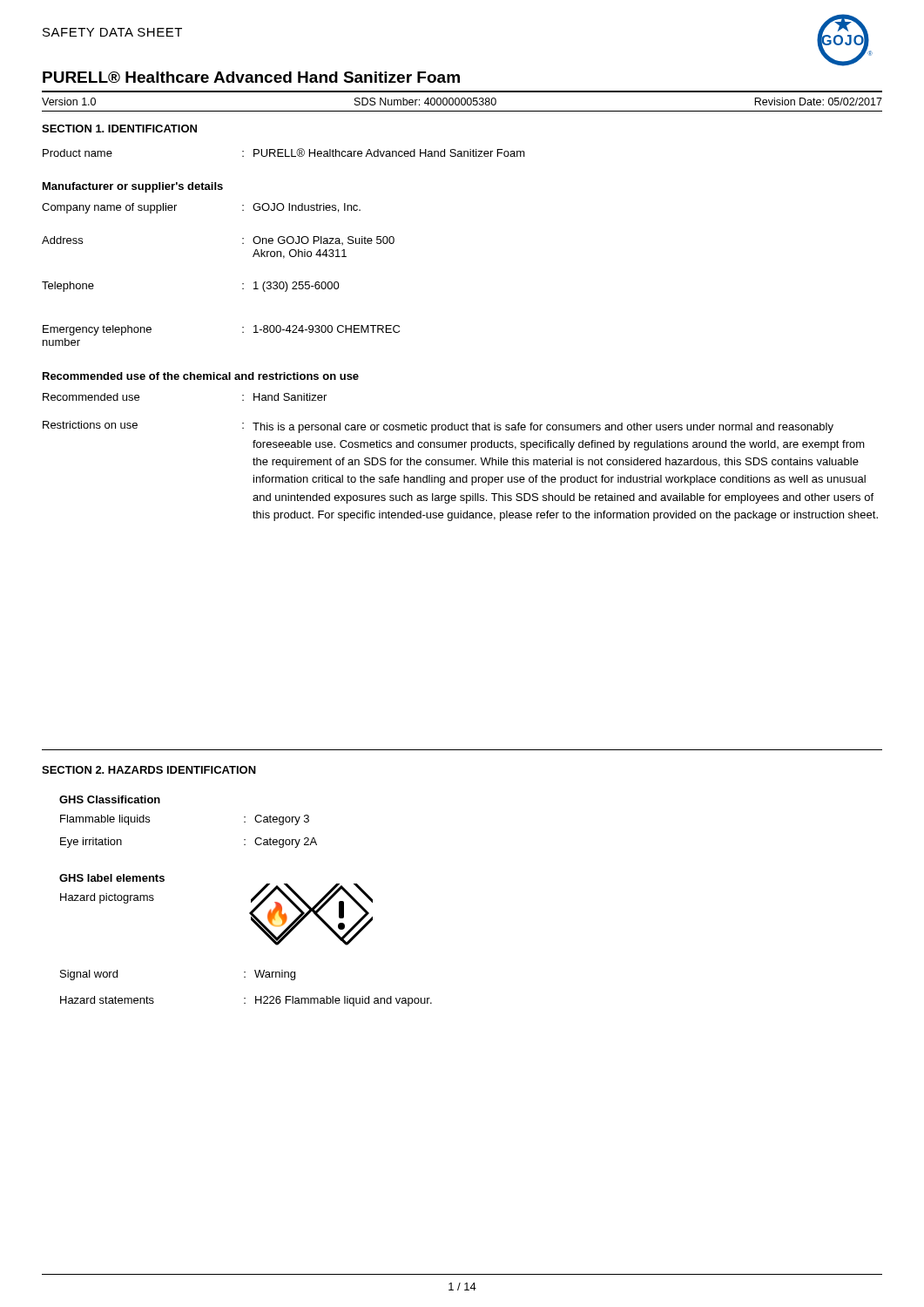Point to the block starting "Flammable liquids : Category 3"
Viewport: 924px width, 1307px height.
(105, 819)
